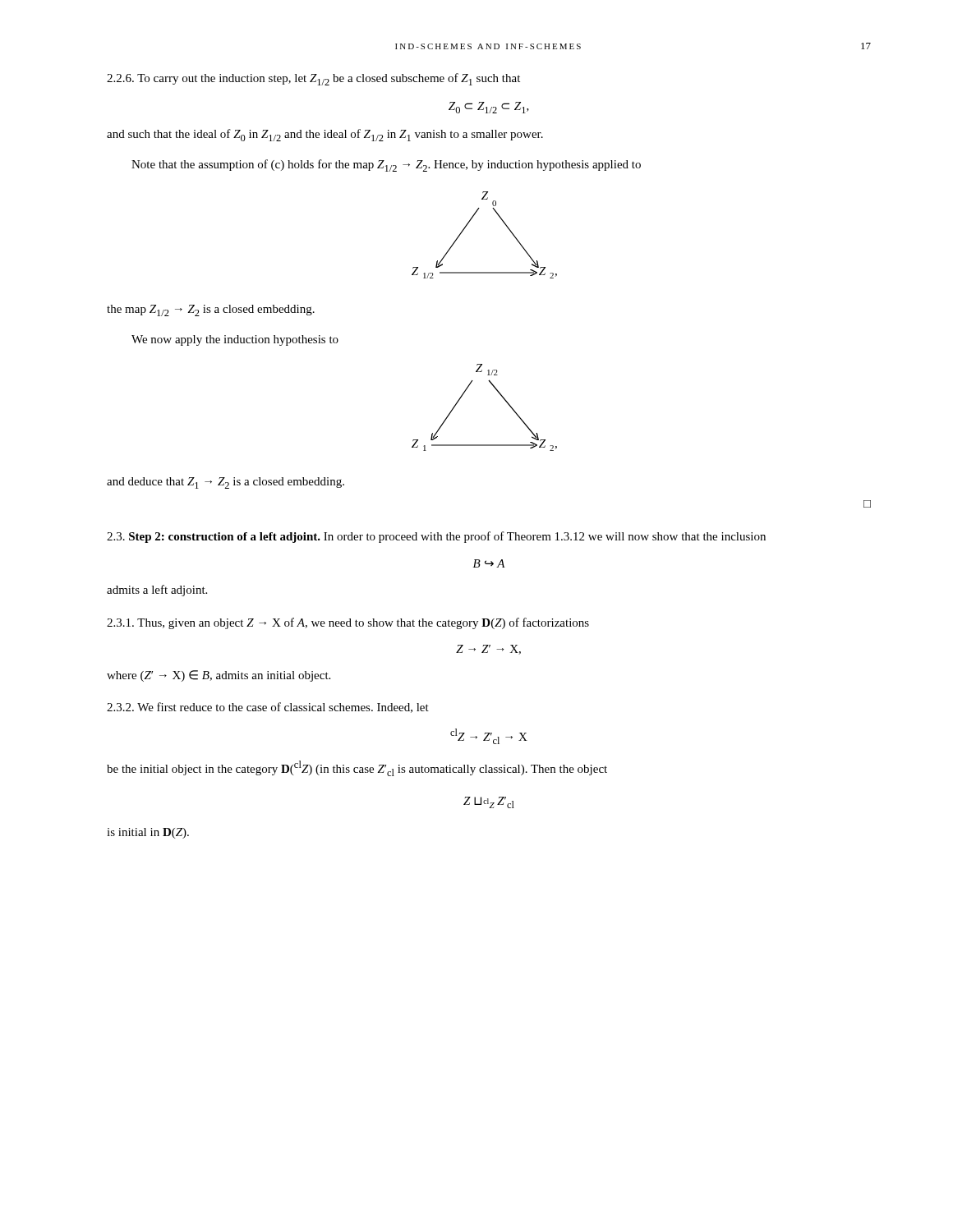The image size is (953, 1232).
Task: Select the formula that says "B ↪ A"
Action: (x=489, y=564)
